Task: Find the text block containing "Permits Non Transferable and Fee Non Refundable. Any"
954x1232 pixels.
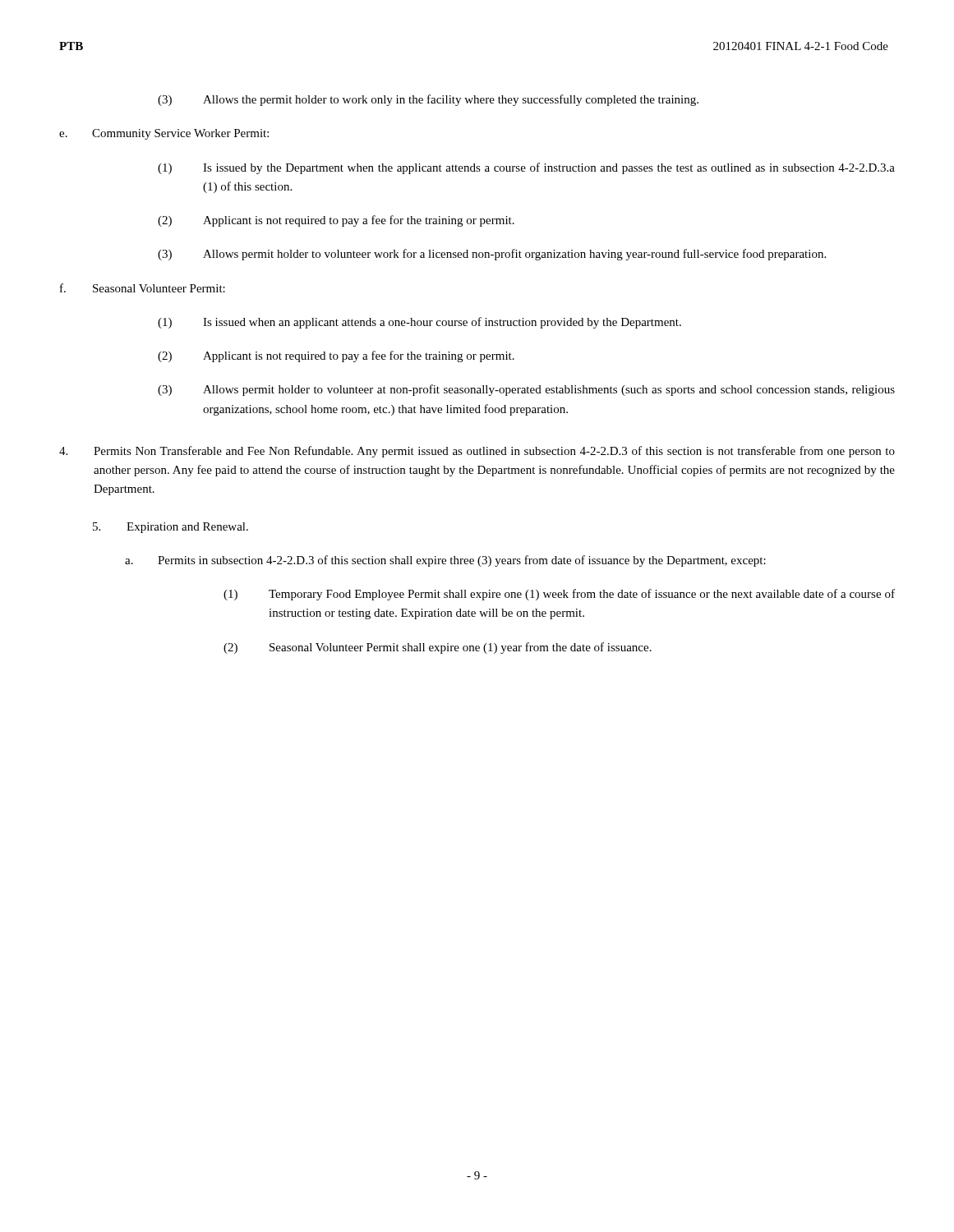Action: 477,470
